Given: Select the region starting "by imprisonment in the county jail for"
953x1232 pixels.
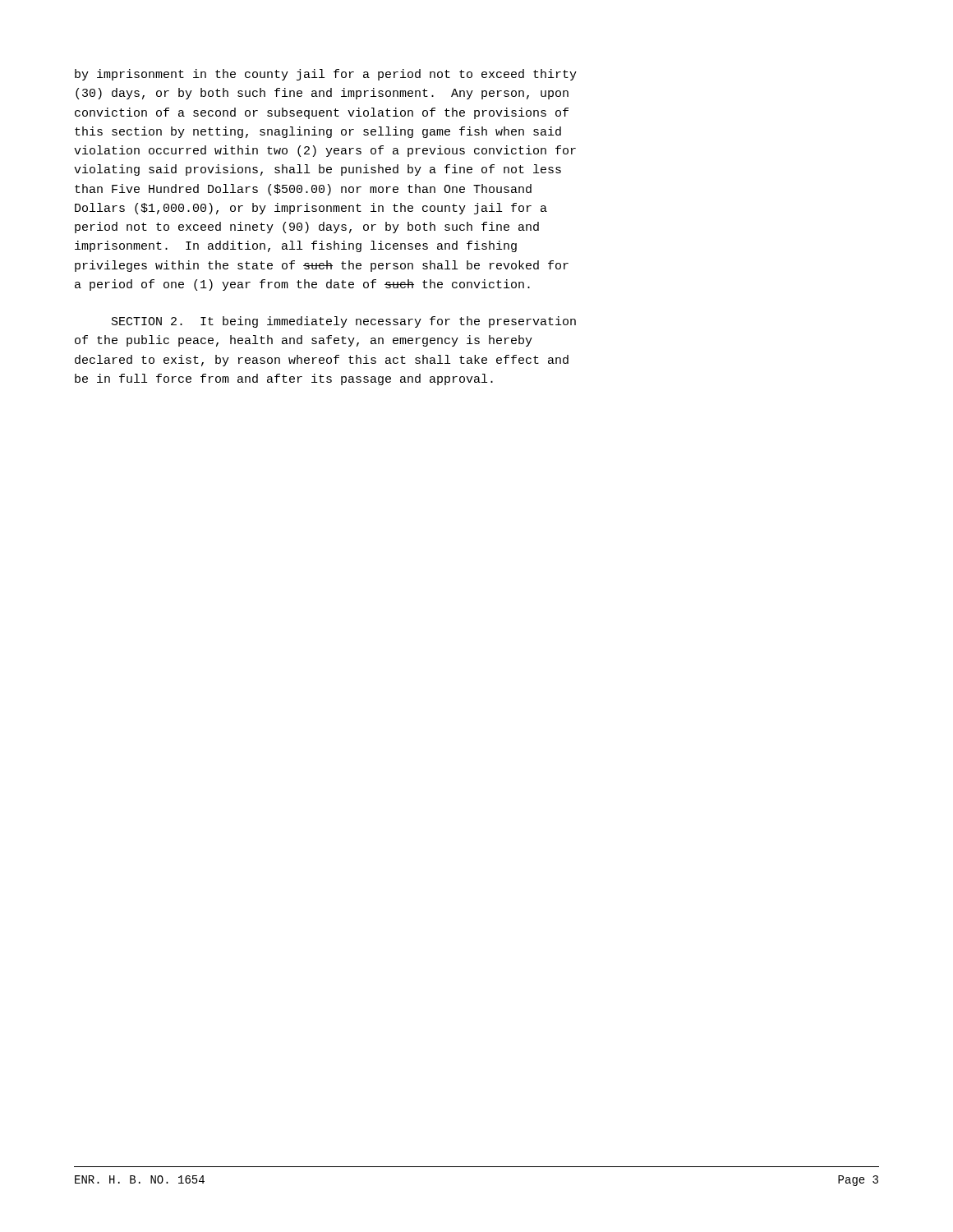Looking at the screenshot, I should click(325, 180).
